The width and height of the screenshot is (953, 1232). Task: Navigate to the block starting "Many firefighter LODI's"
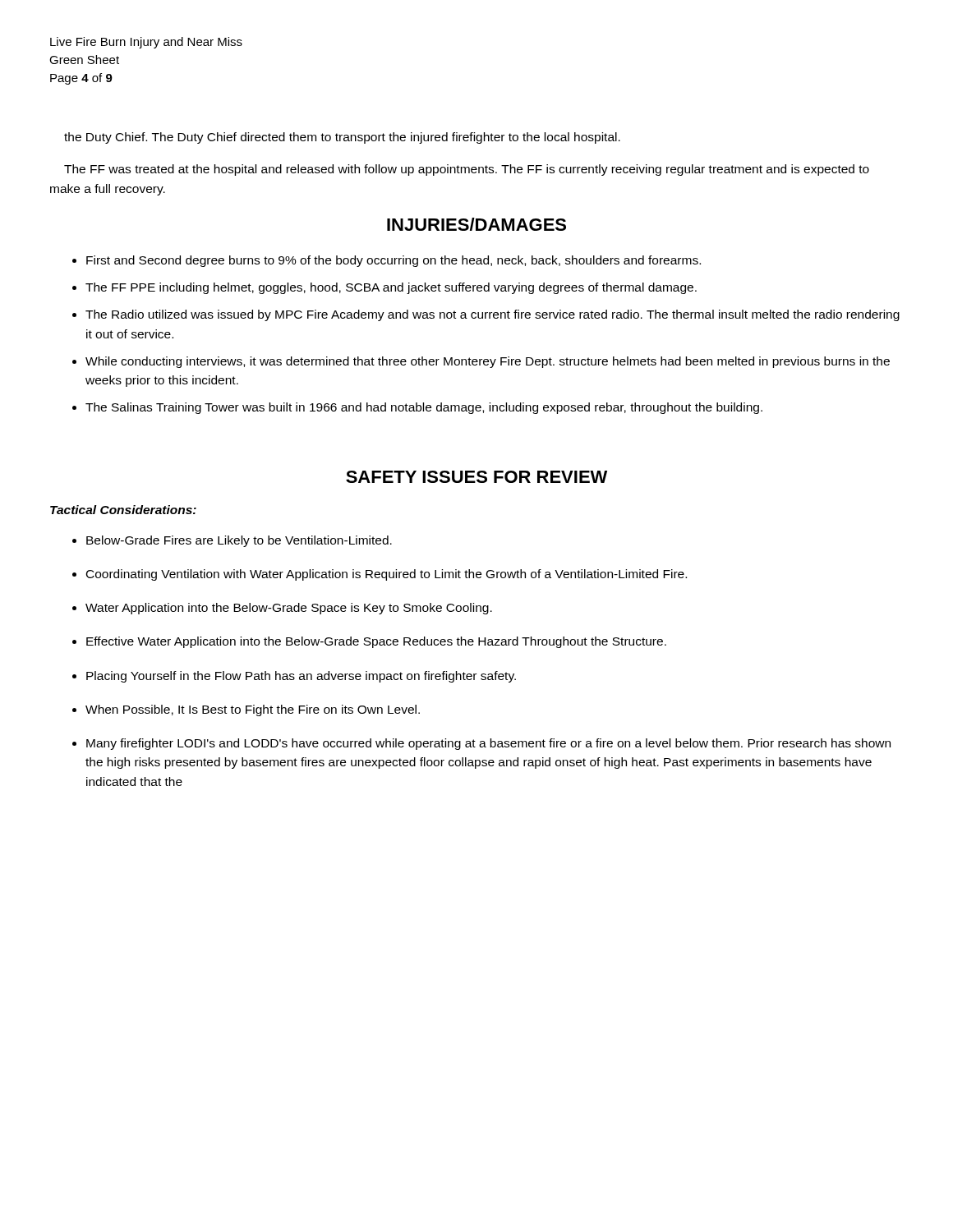(489, 762)
